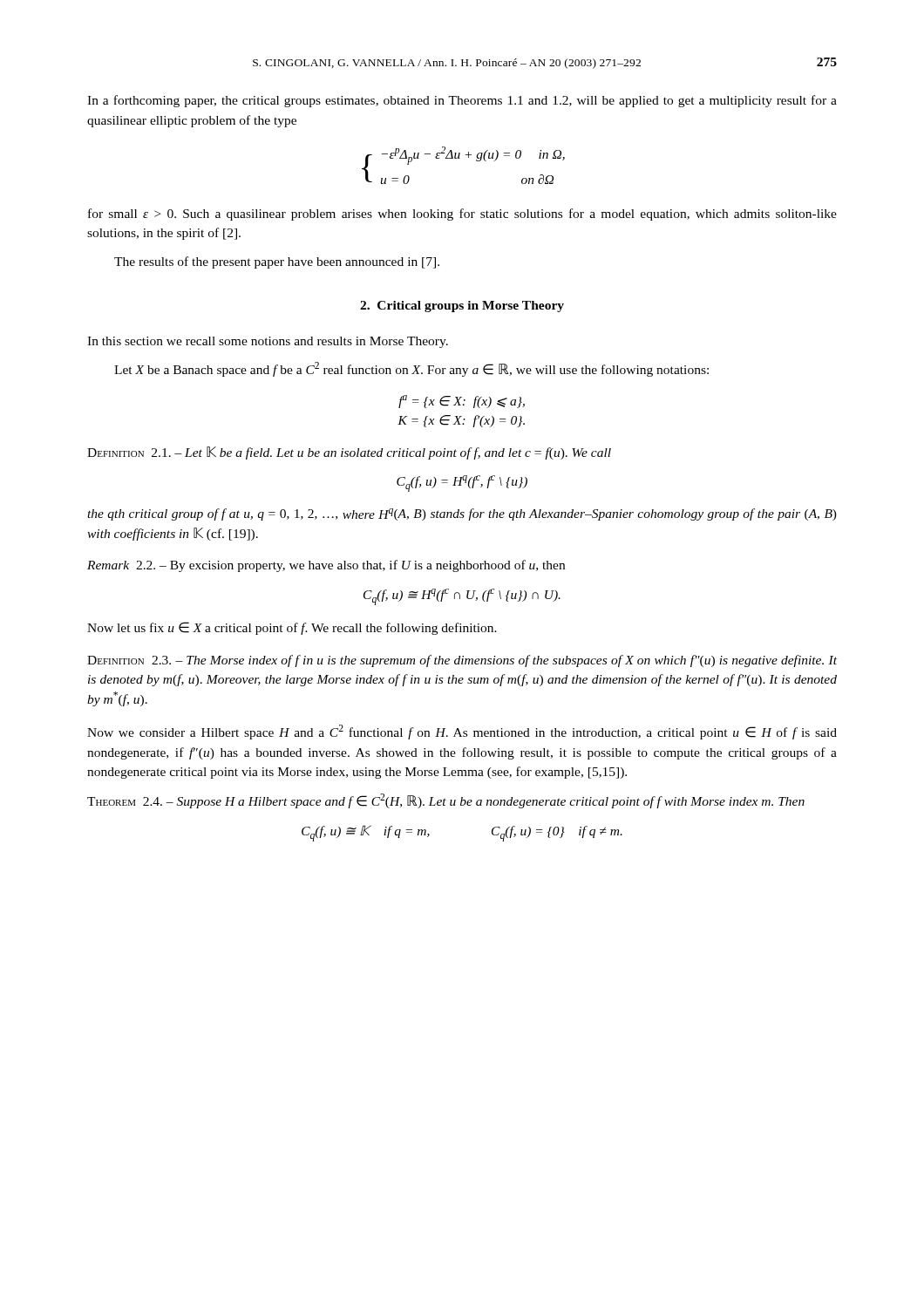Find the text block that says "Theorem 2.4. – Suppose H a Hilbert"

446,800
